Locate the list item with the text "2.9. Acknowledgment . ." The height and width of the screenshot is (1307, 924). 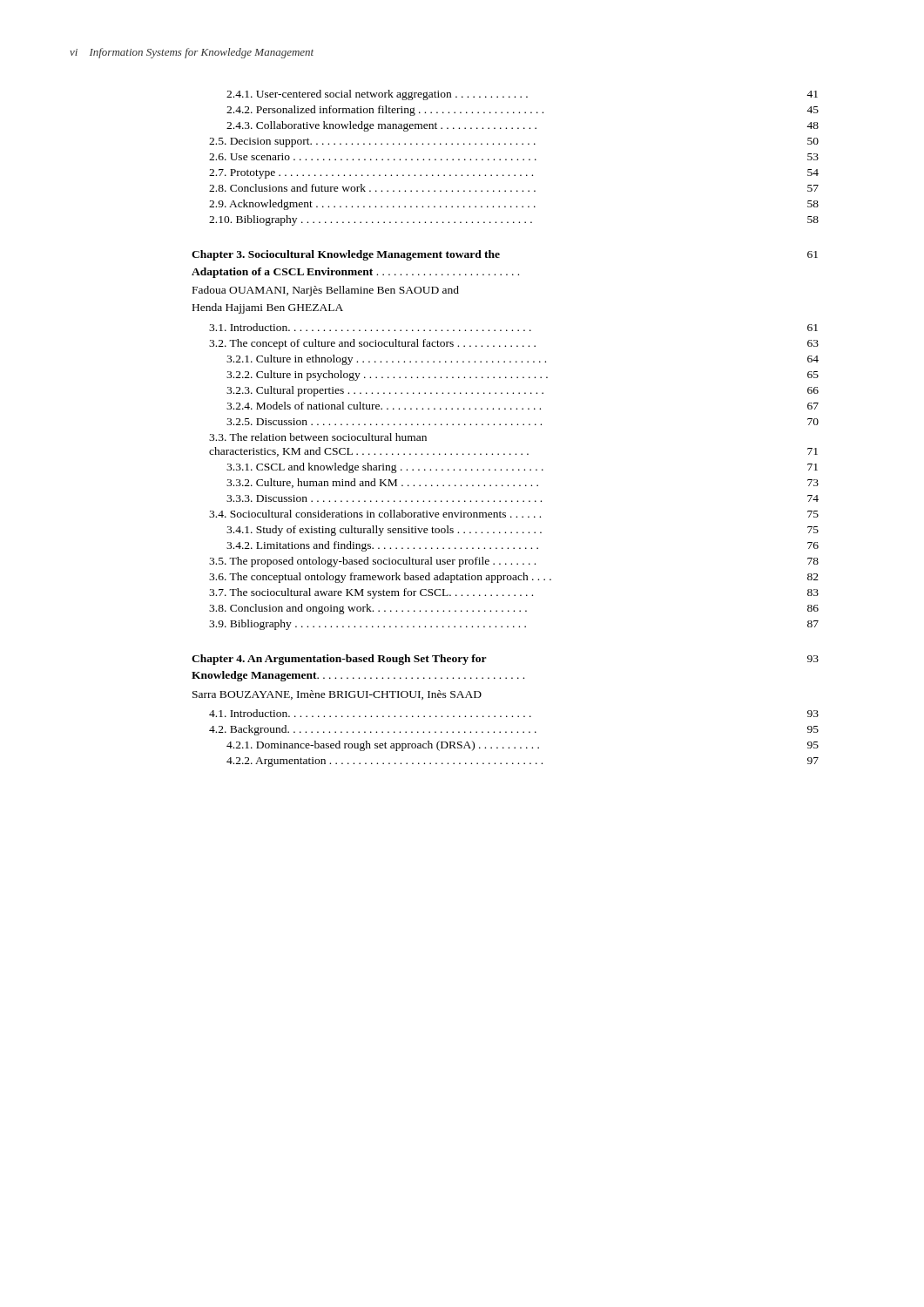514,204
